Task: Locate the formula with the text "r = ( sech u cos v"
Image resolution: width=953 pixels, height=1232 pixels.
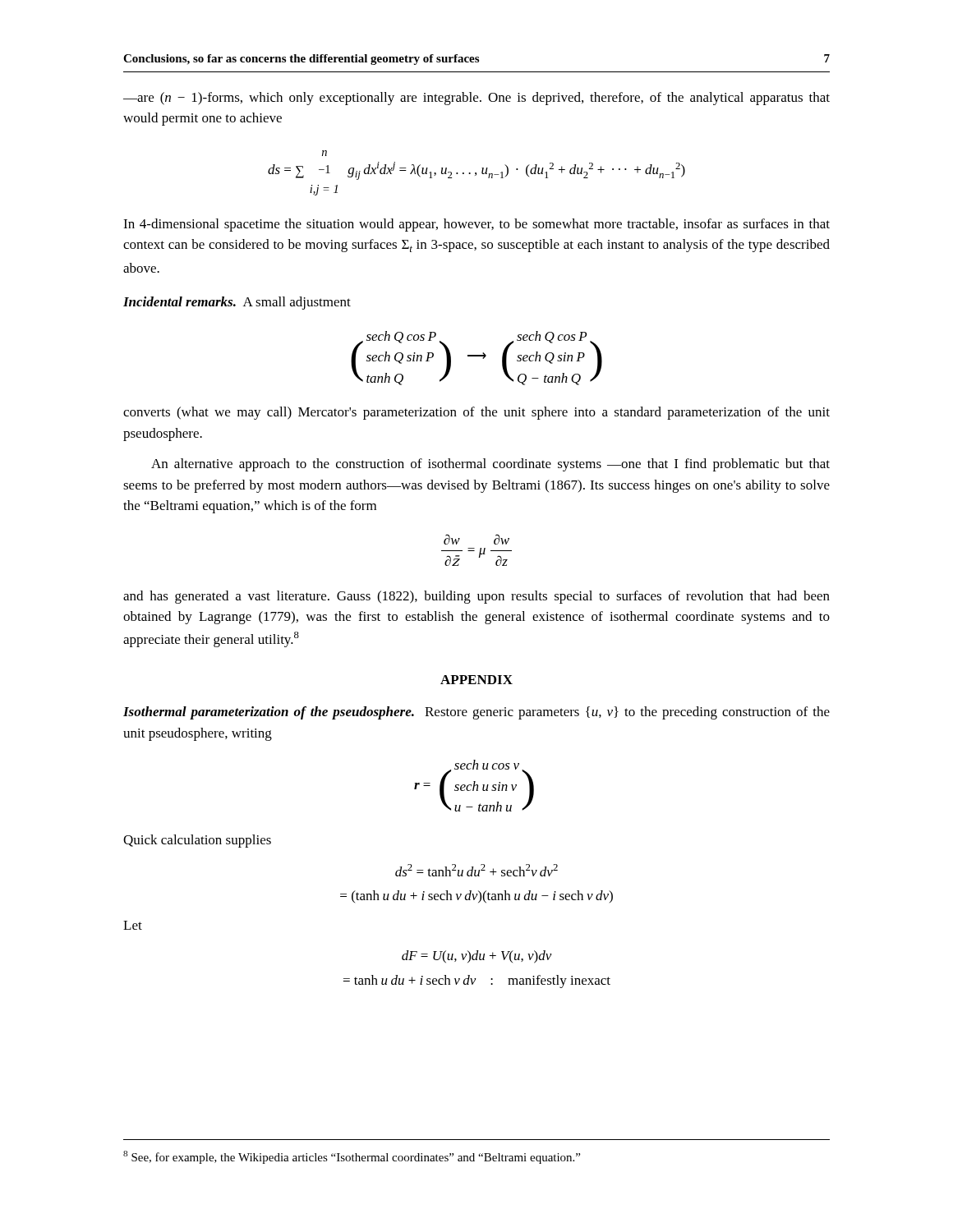Action: tap(476, 786)
